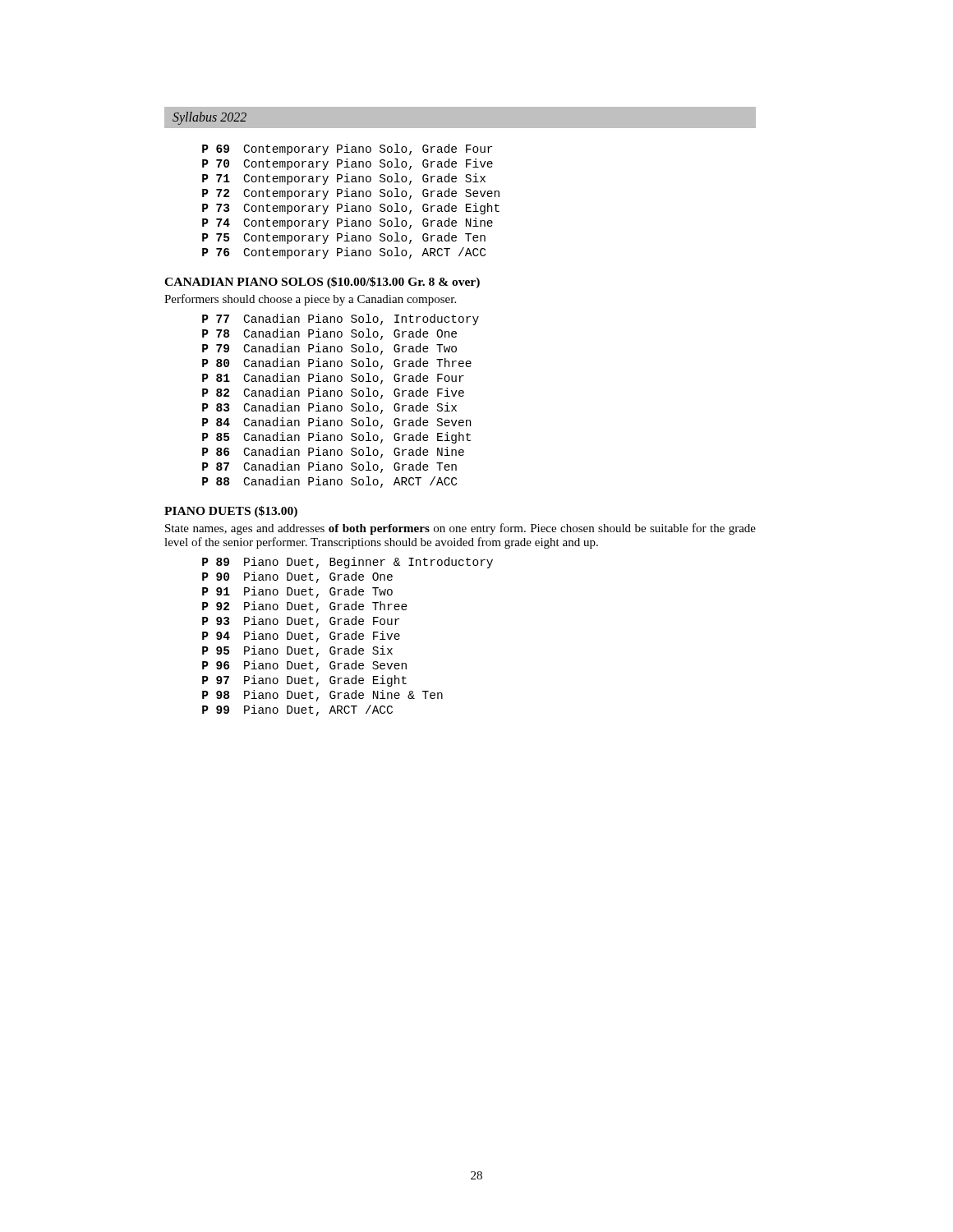Screen dimensions: 1232x953
Task: Find "P 73Contemporary Piano Solo, Grade Eight" on this page
Action: (332, 209)
